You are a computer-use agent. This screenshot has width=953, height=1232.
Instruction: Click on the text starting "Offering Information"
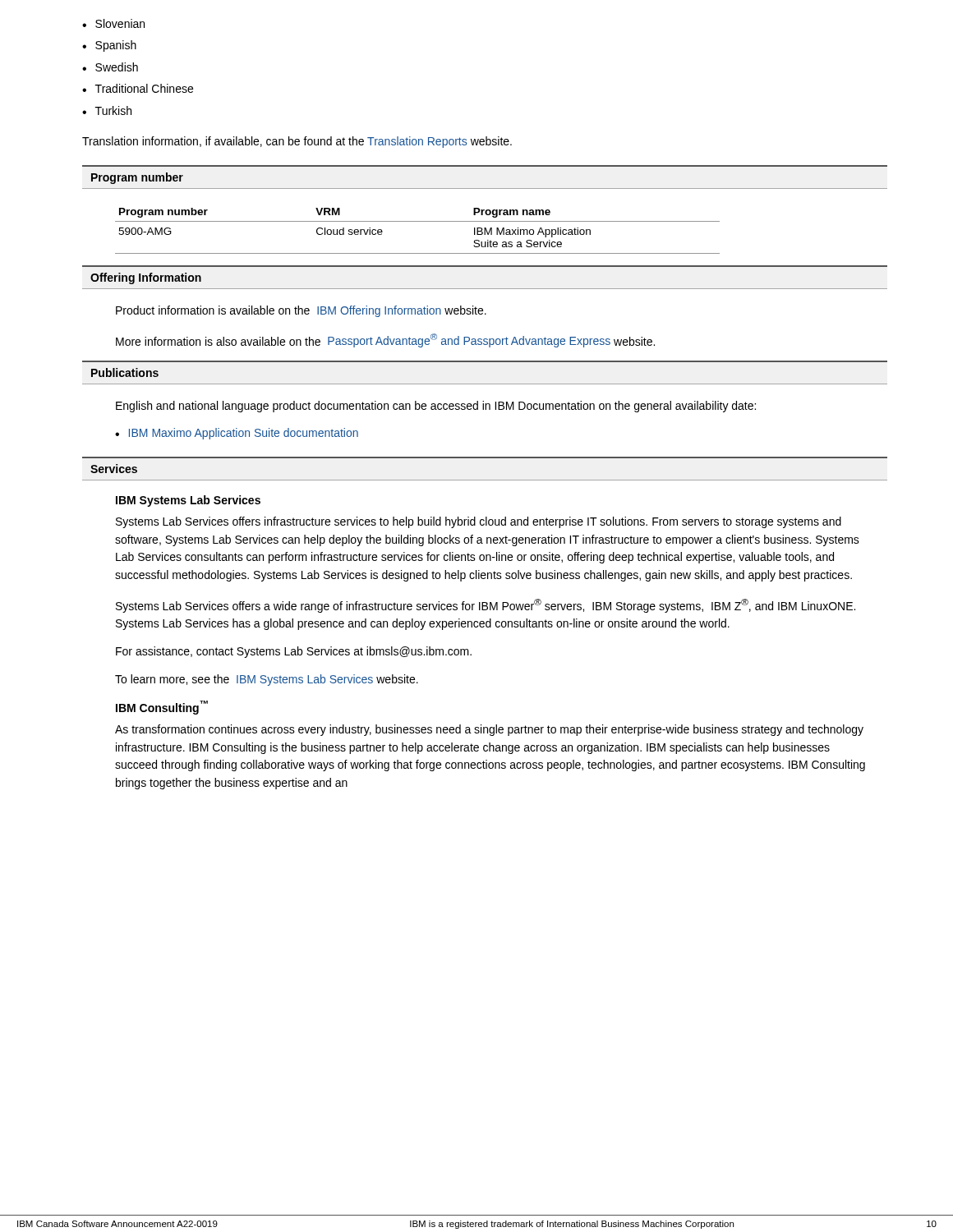point(146,278)
